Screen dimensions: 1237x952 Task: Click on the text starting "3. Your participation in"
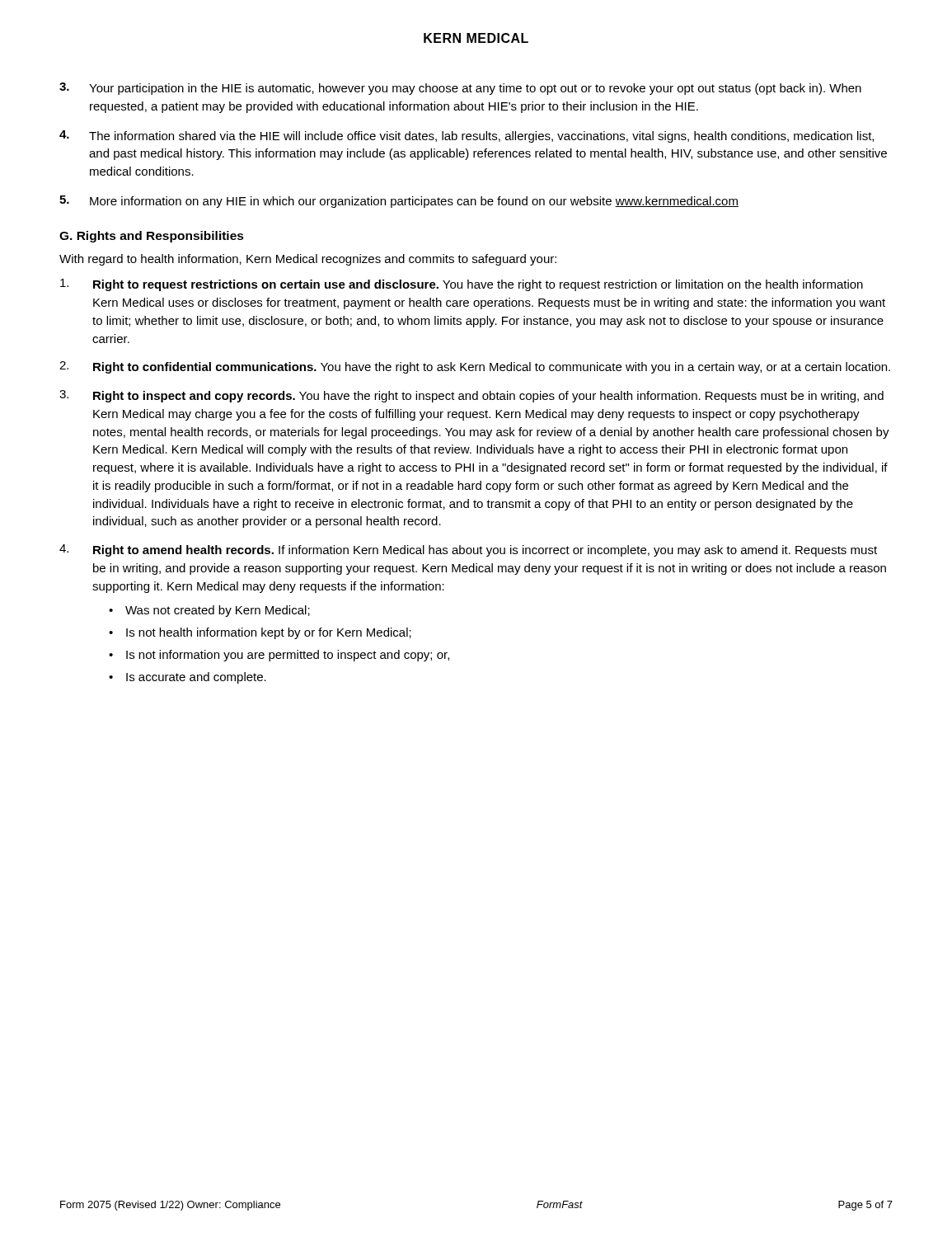click(x=476, y=97)
